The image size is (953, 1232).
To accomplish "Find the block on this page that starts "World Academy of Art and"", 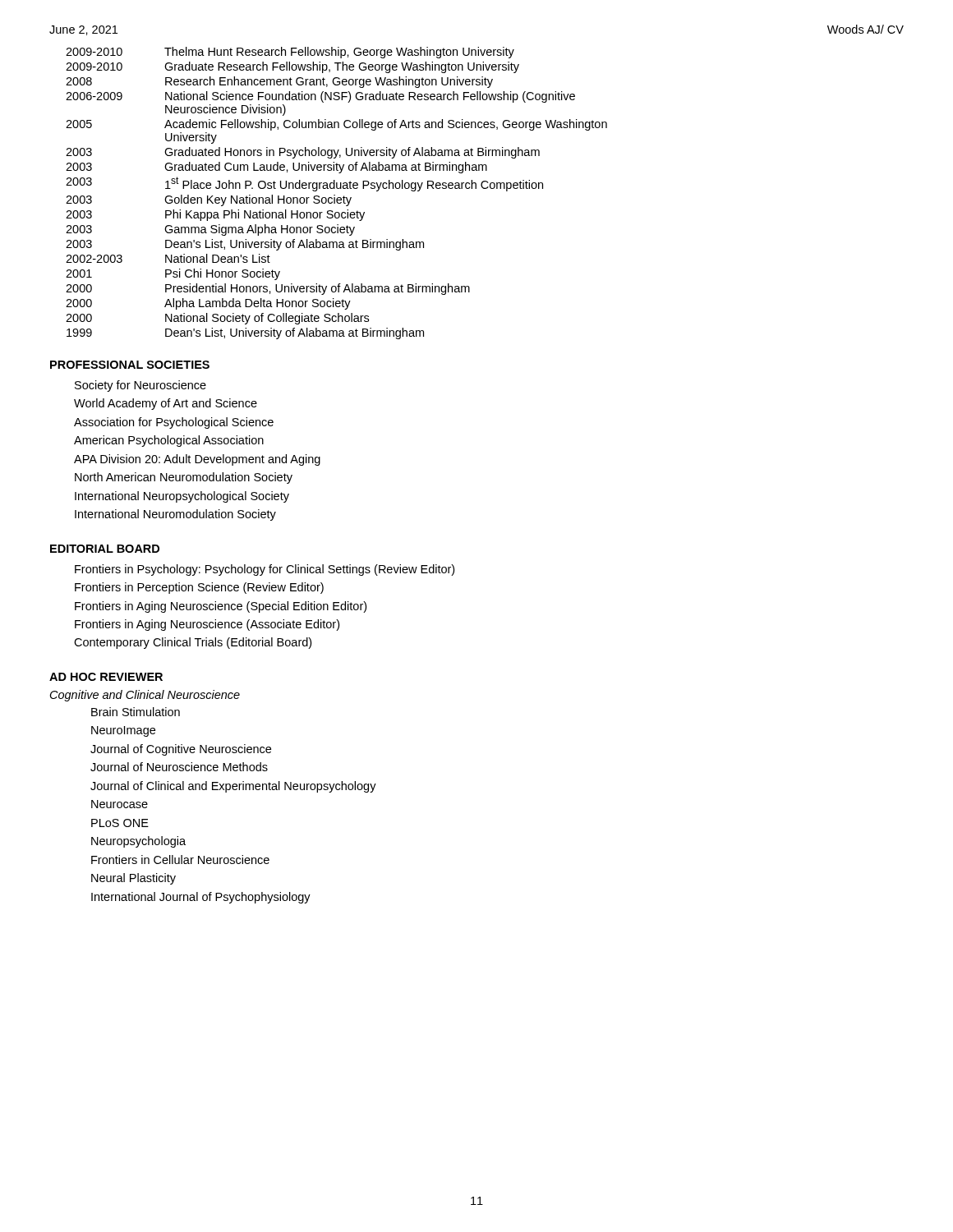I will [166, 404].
